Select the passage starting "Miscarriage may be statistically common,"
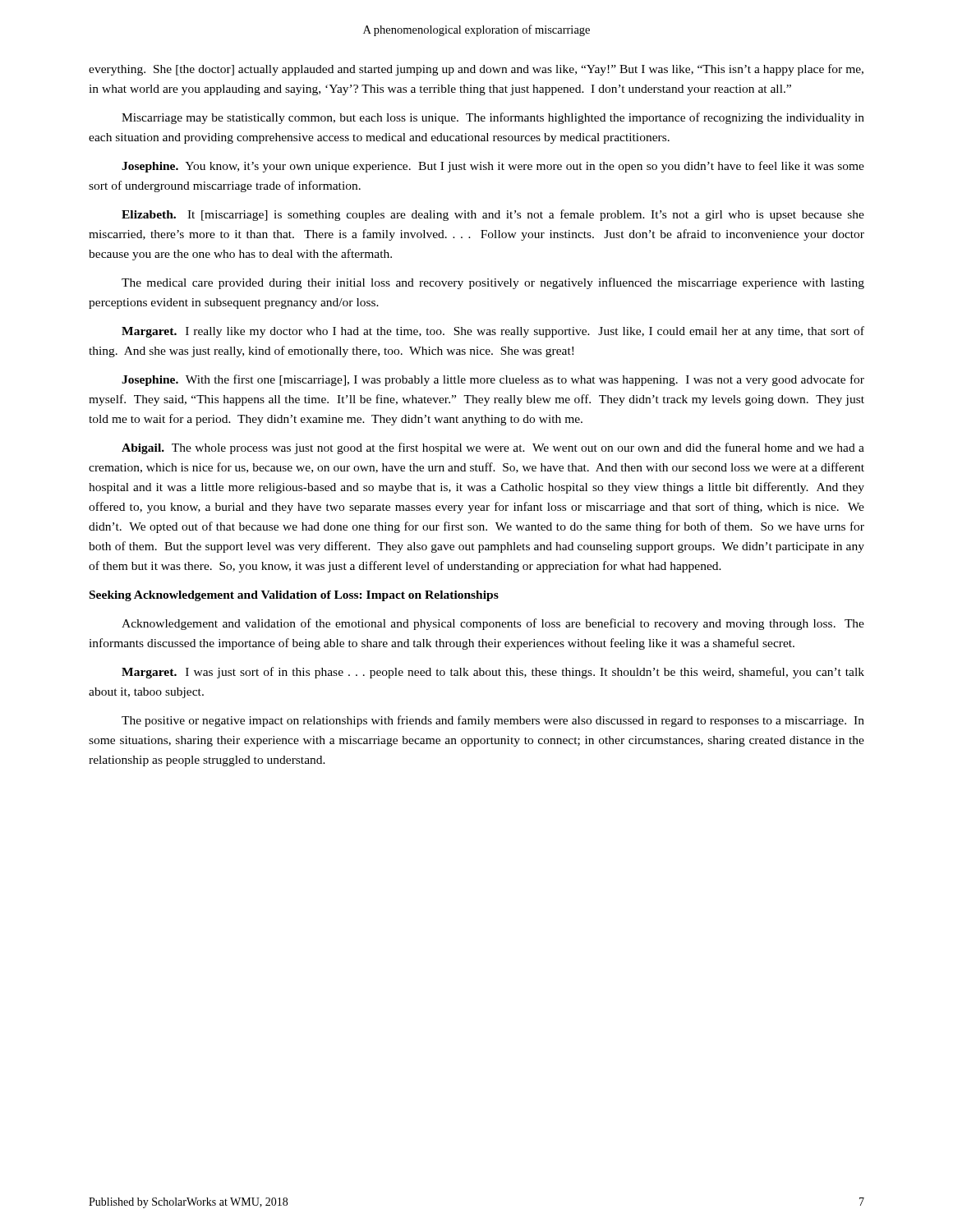This screenshot has height=1232, width=953. tap(476, 127)
